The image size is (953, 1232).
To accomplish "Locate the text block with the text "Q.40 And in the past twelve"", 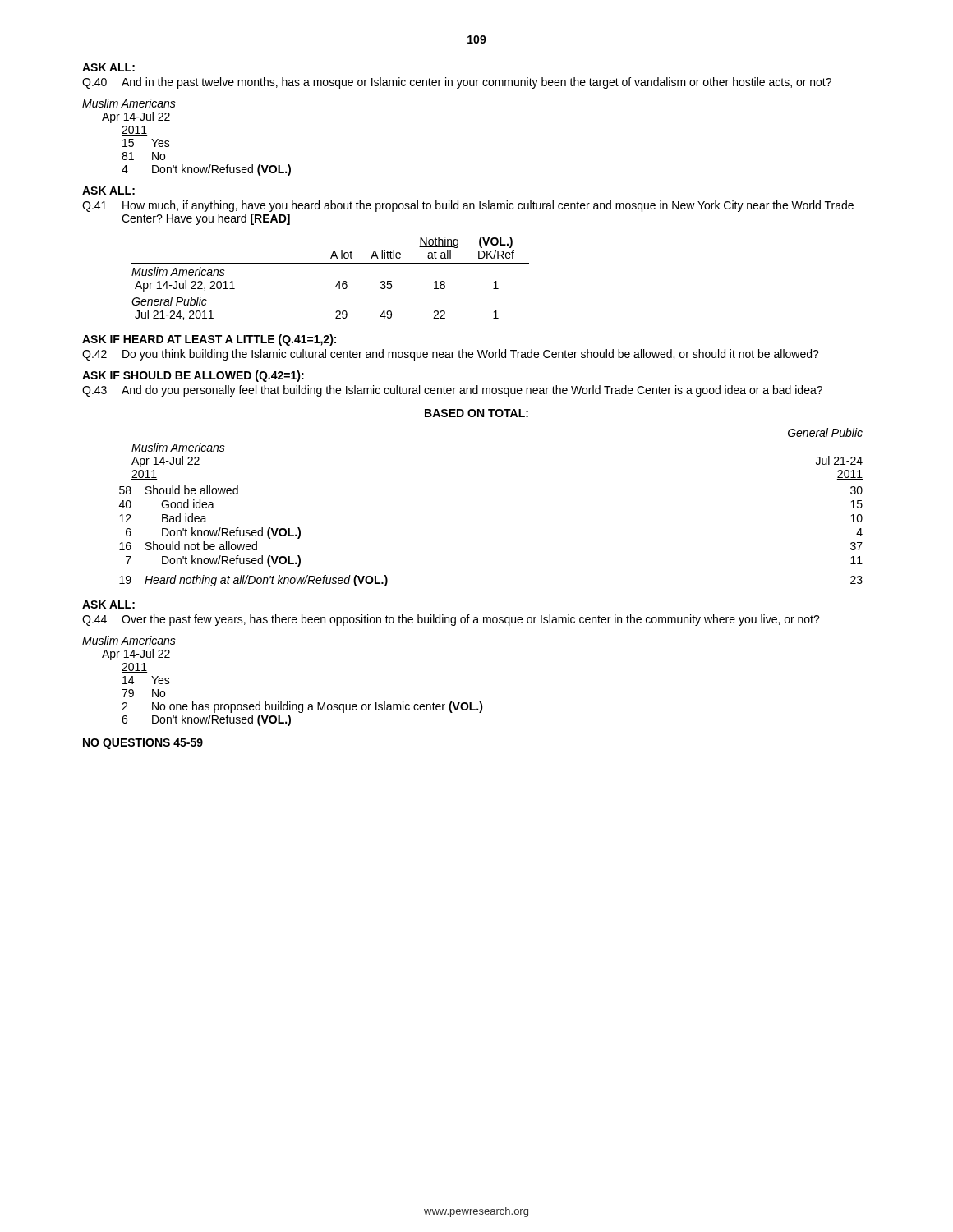I will click(x=476, y=82).
